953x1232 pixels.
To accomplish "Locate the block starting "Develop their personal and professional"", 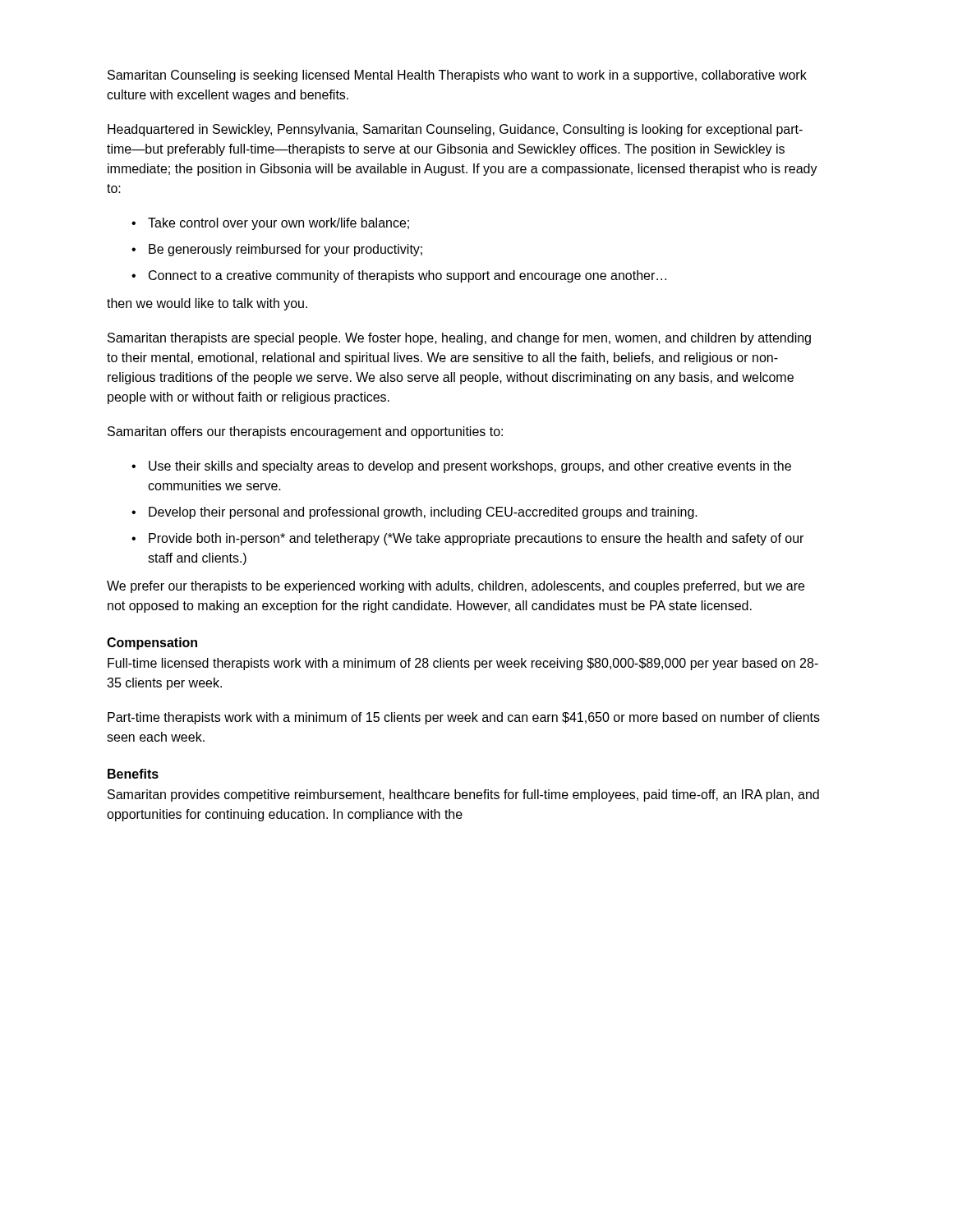I will coord(423,512).
